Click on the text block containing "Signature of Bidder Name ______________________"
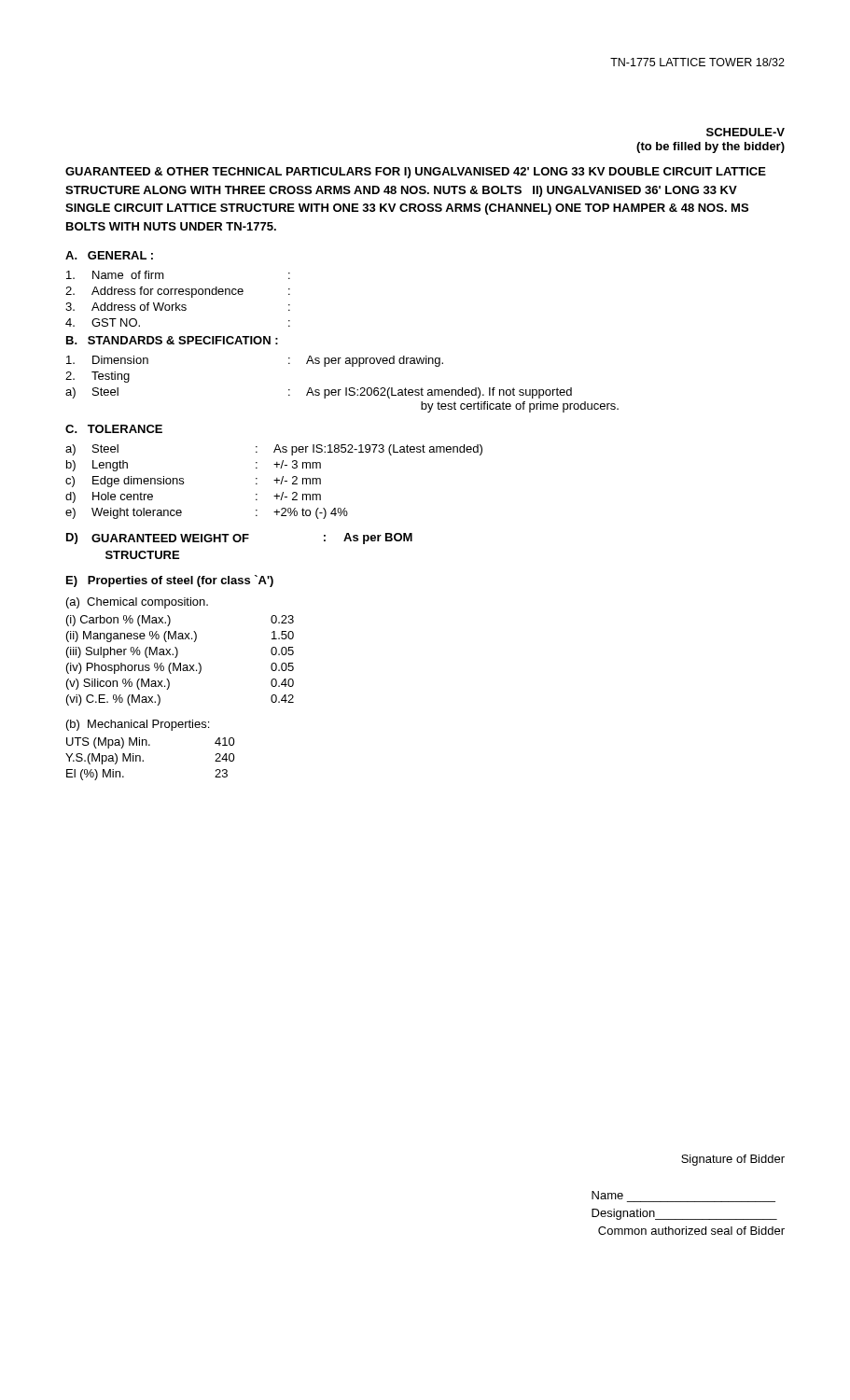This screenshot has width=850, height=1400. [x=688, y=1195]
